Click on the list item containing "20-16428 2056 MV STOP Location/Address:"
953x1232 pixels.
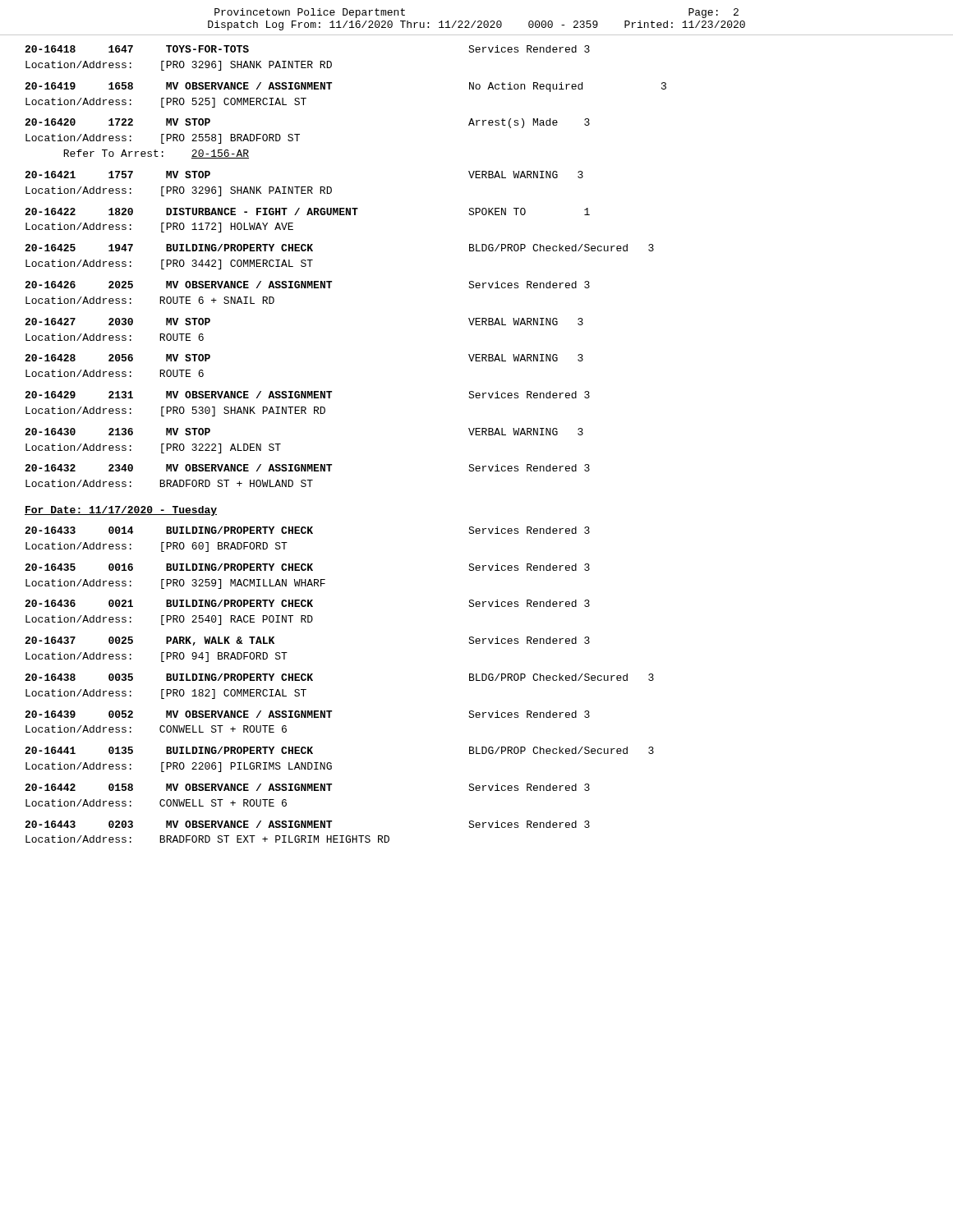point(476,367)
